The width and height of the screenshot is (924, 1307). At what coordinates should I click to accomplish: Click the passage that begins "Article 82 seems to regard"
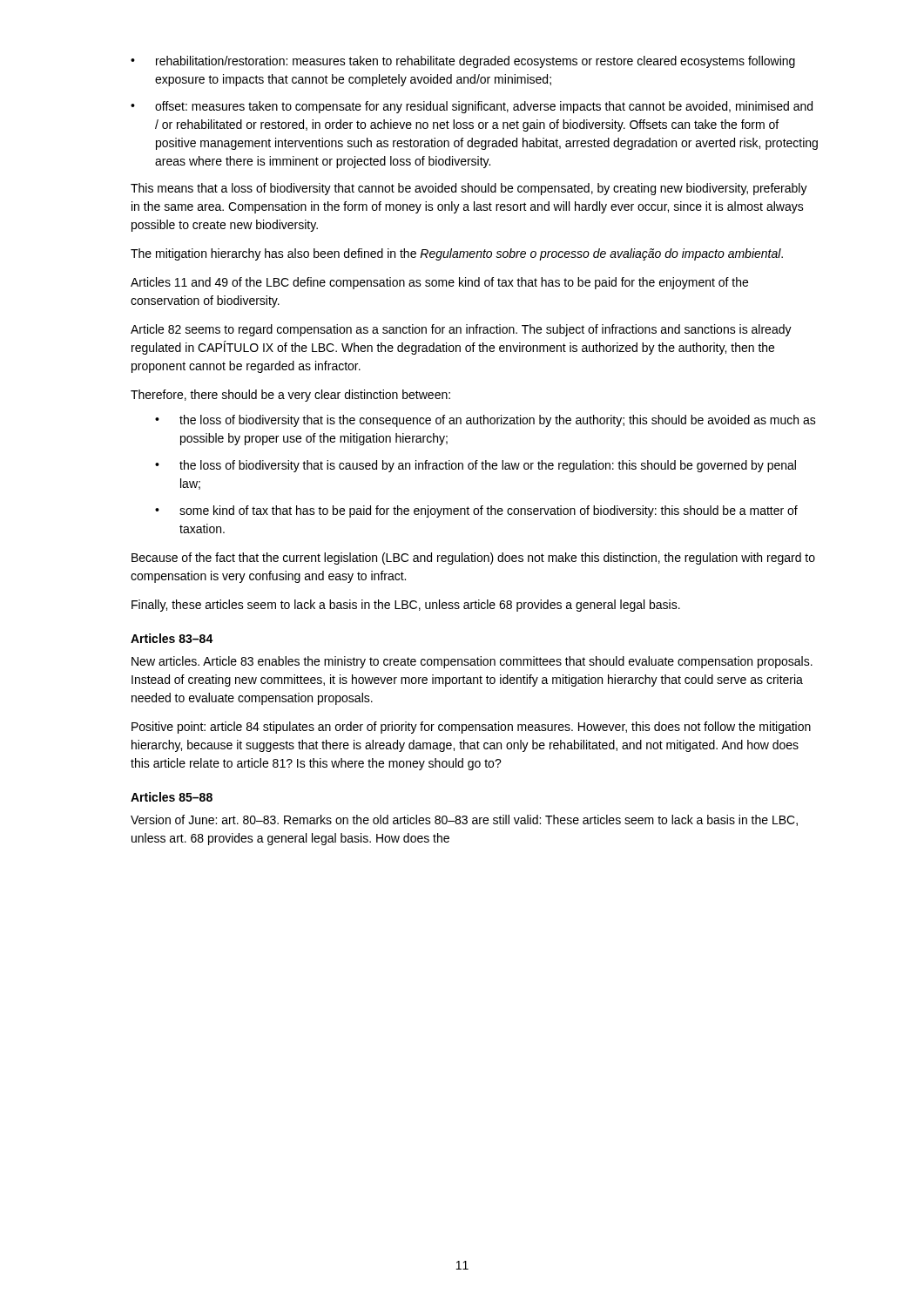click(461, 348)
